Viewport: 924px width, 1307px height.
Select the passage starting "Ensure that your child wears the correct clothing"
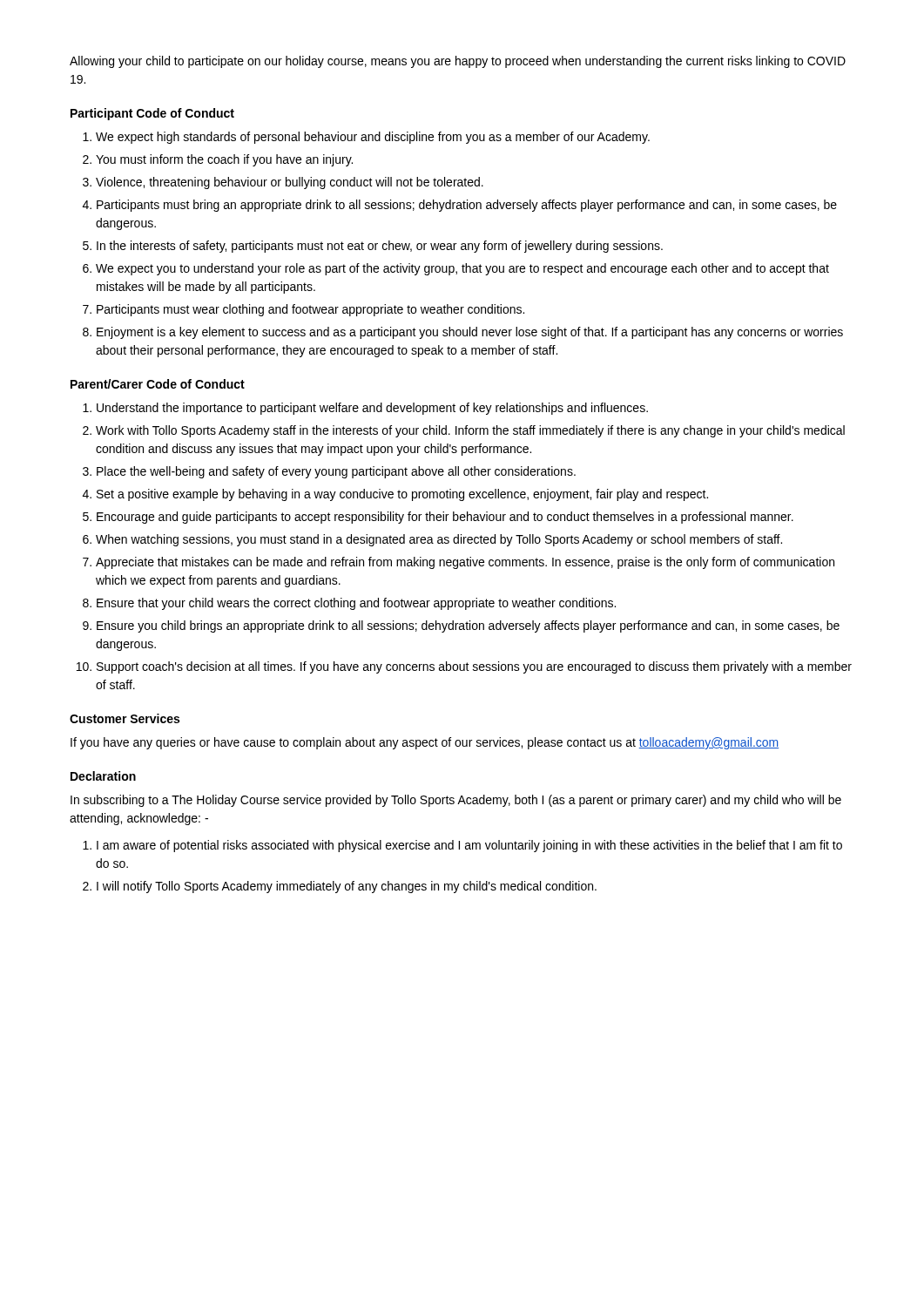pyautogui.click(x=356, y=603)
